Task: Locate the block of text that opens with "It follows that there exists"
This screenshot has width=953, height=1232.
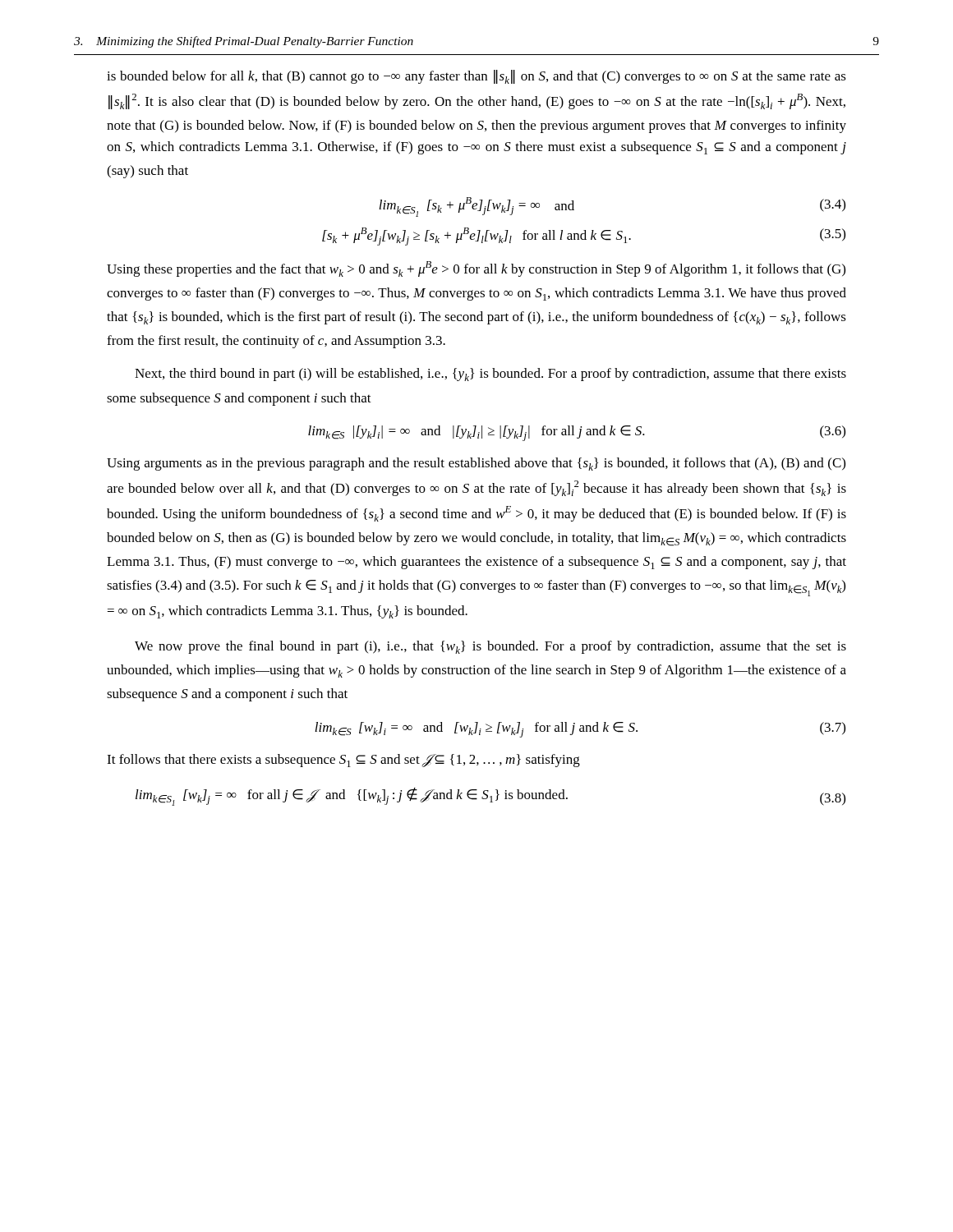Action: coord(476,761)
